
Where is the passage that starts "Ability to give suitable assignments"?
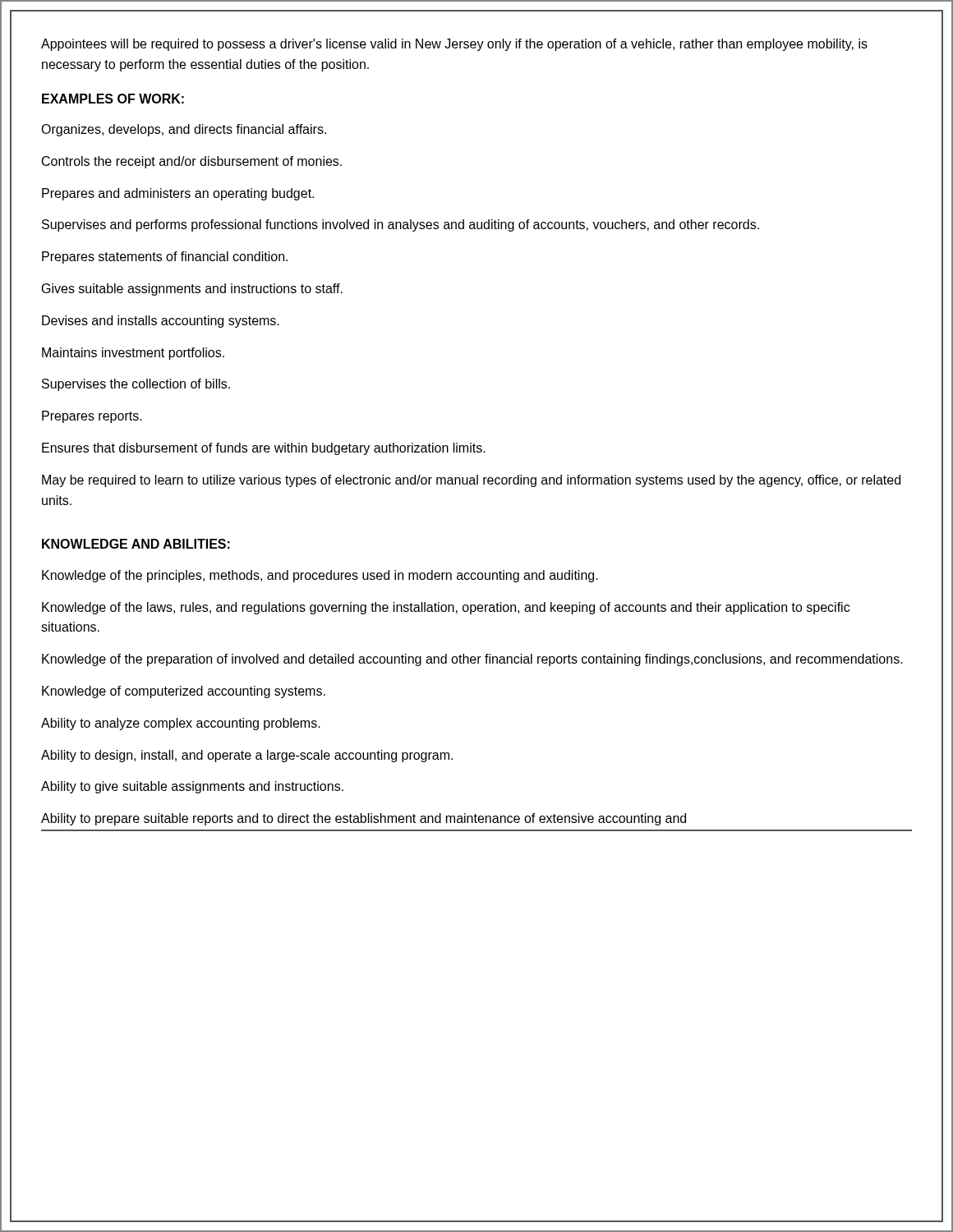(x=193, y=787)
